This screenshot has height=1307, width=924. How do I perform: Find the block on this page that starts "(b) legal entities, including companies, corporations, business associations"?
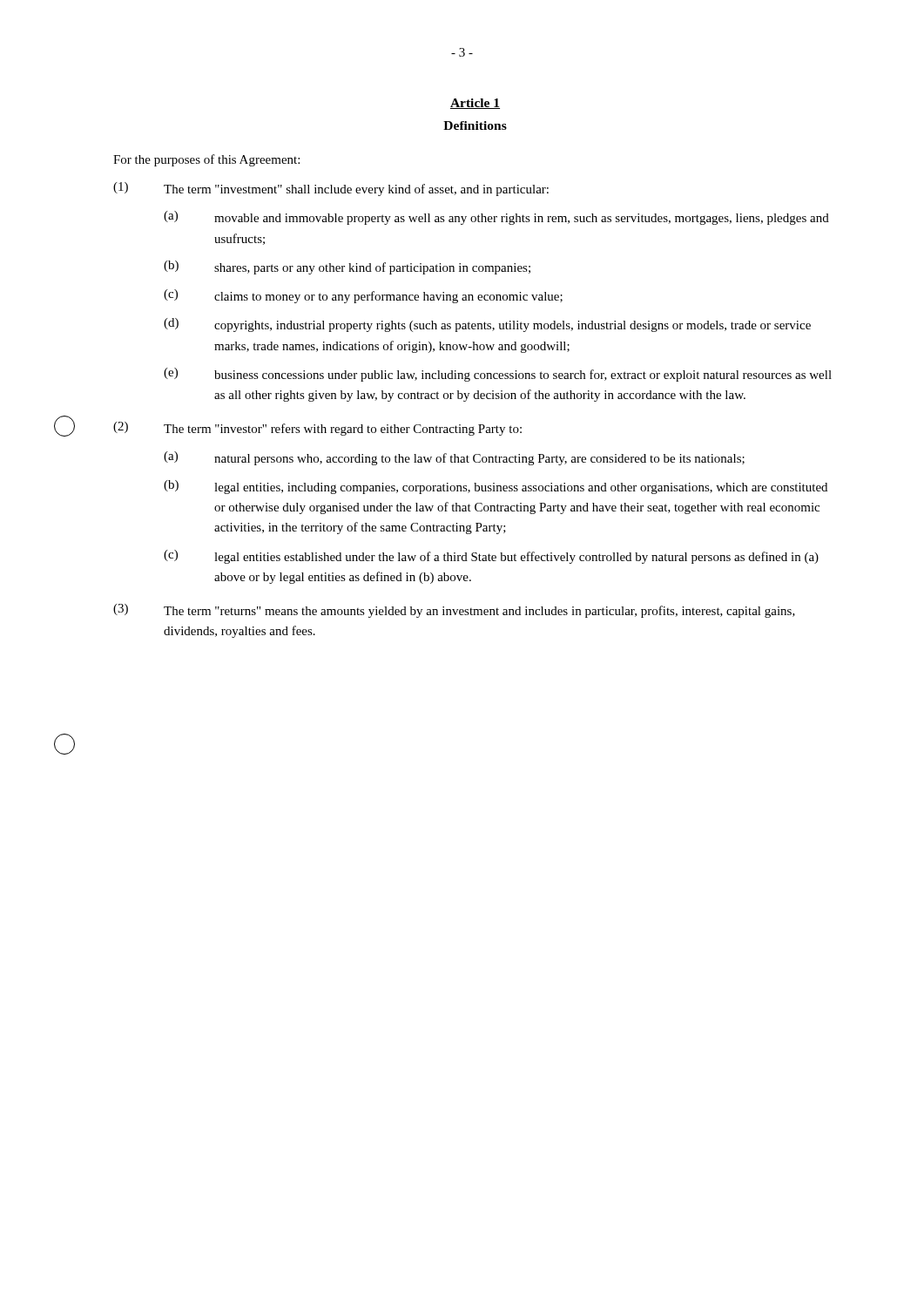[x=500, y=508]
